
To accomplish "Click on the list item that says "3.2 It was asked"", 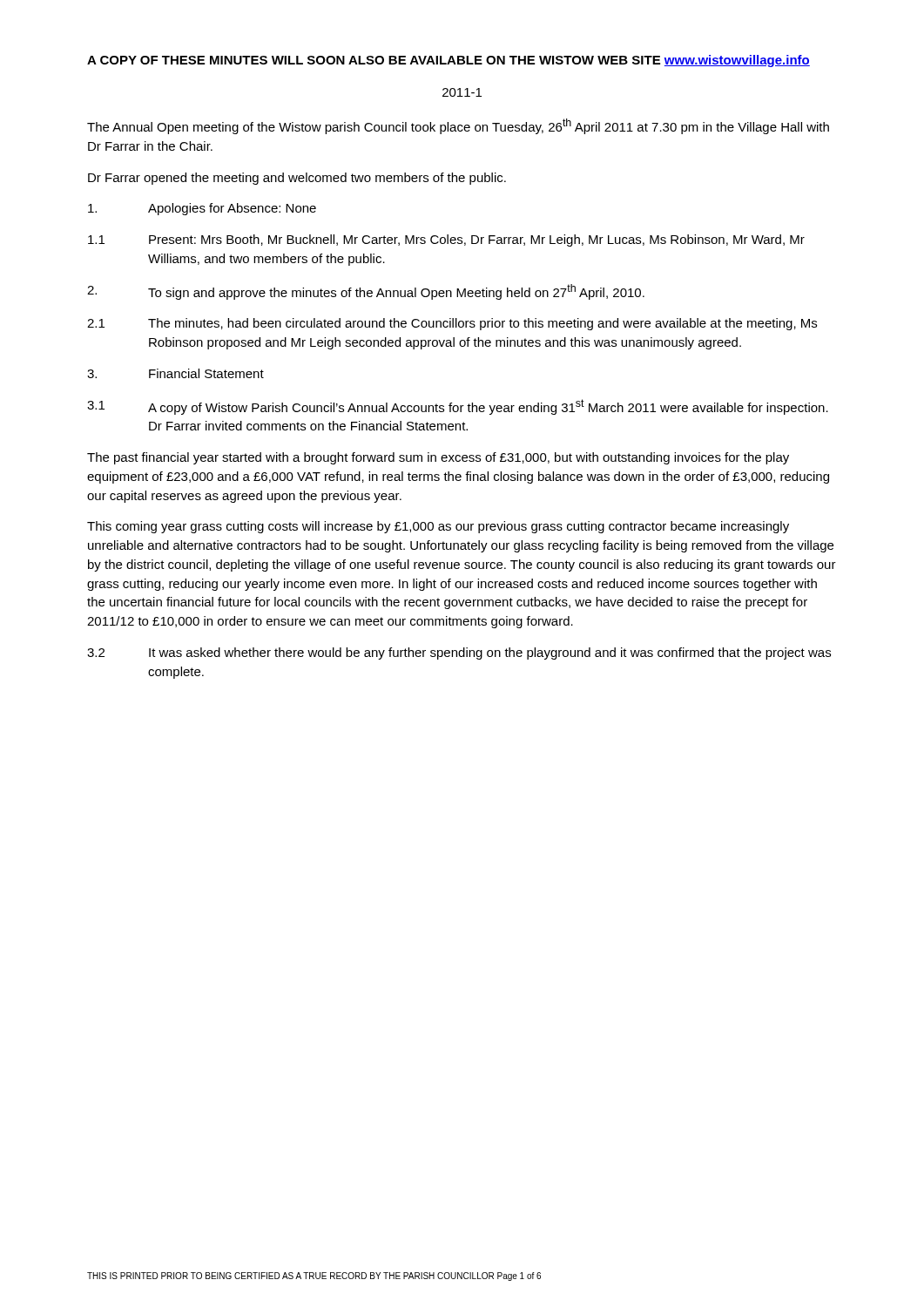I will pos(462,662).
